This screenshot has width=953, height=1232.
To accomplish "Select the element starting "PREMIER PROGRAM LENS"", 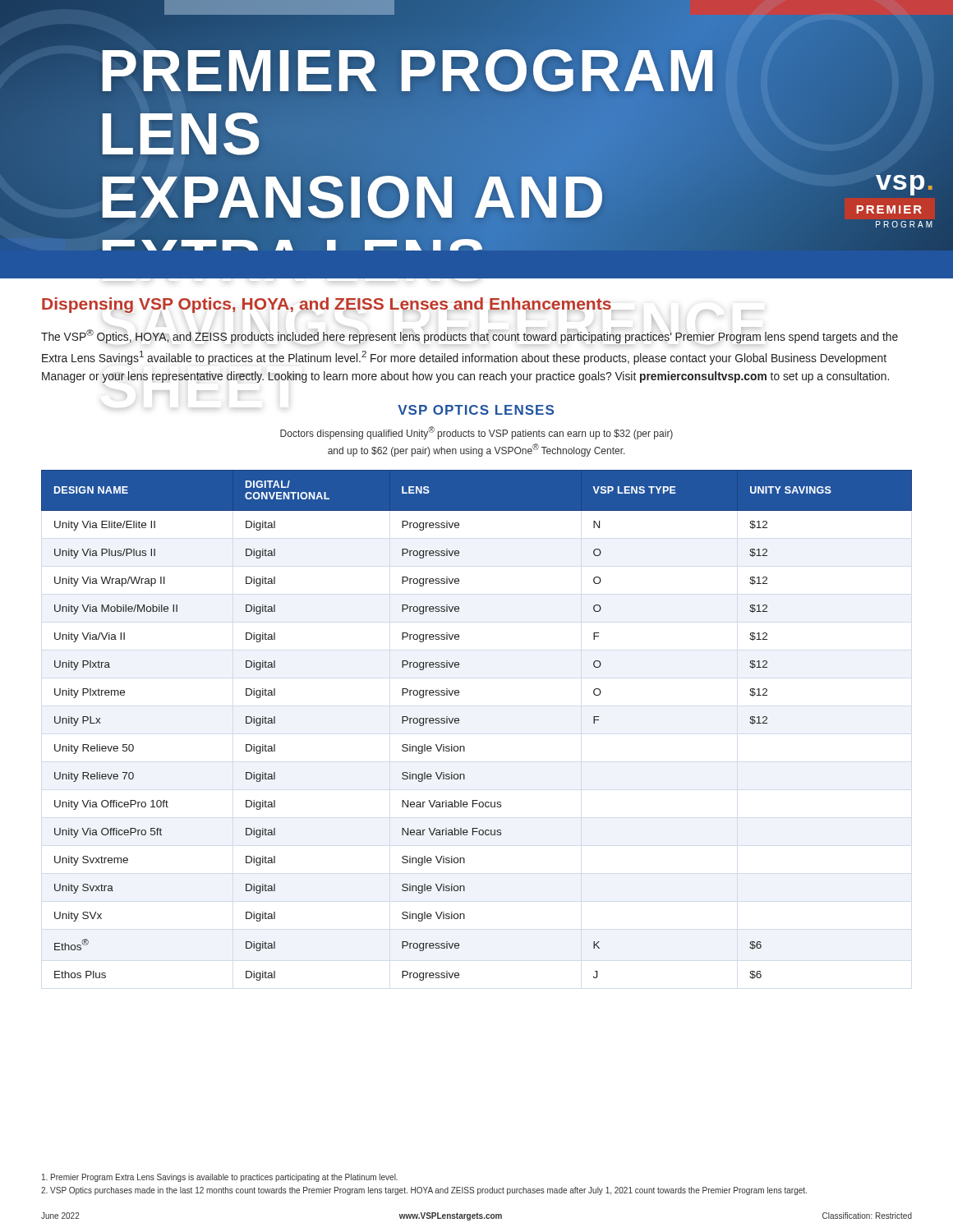I will coord(435,229).
